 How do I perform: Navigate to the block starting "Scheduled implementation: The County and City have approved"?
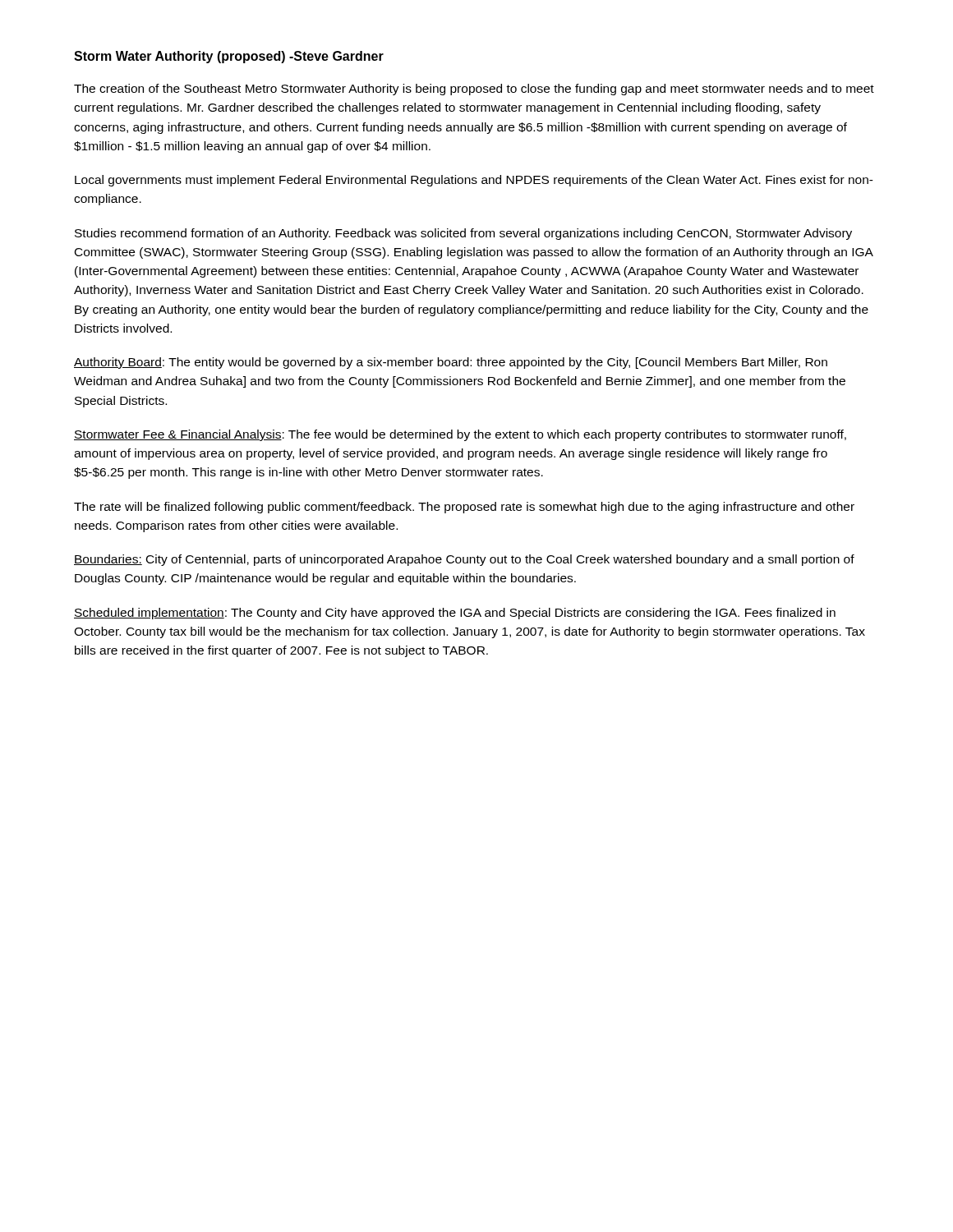click(469, 631)
